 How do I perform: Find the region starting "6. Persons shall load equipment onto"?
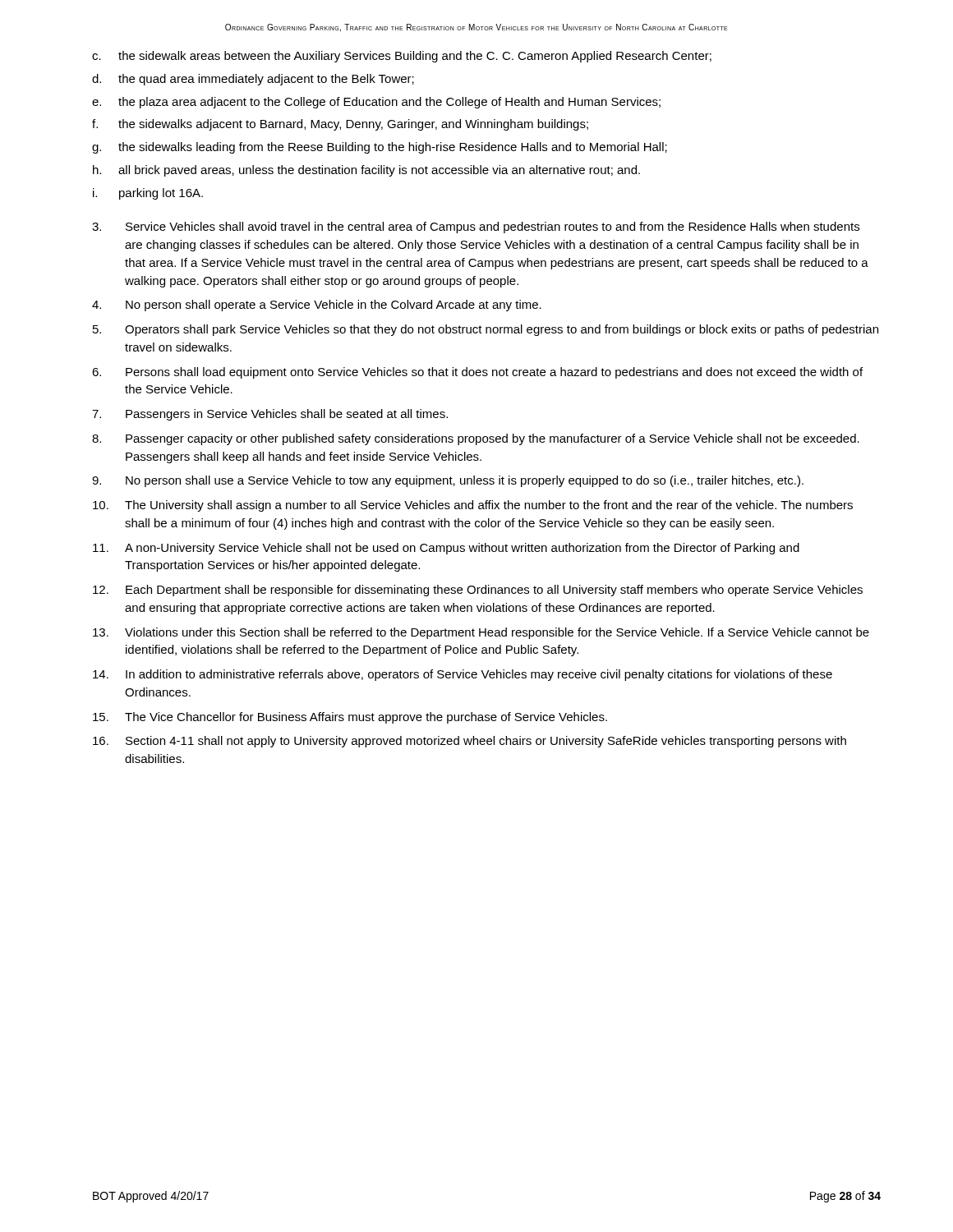[486, 380]
